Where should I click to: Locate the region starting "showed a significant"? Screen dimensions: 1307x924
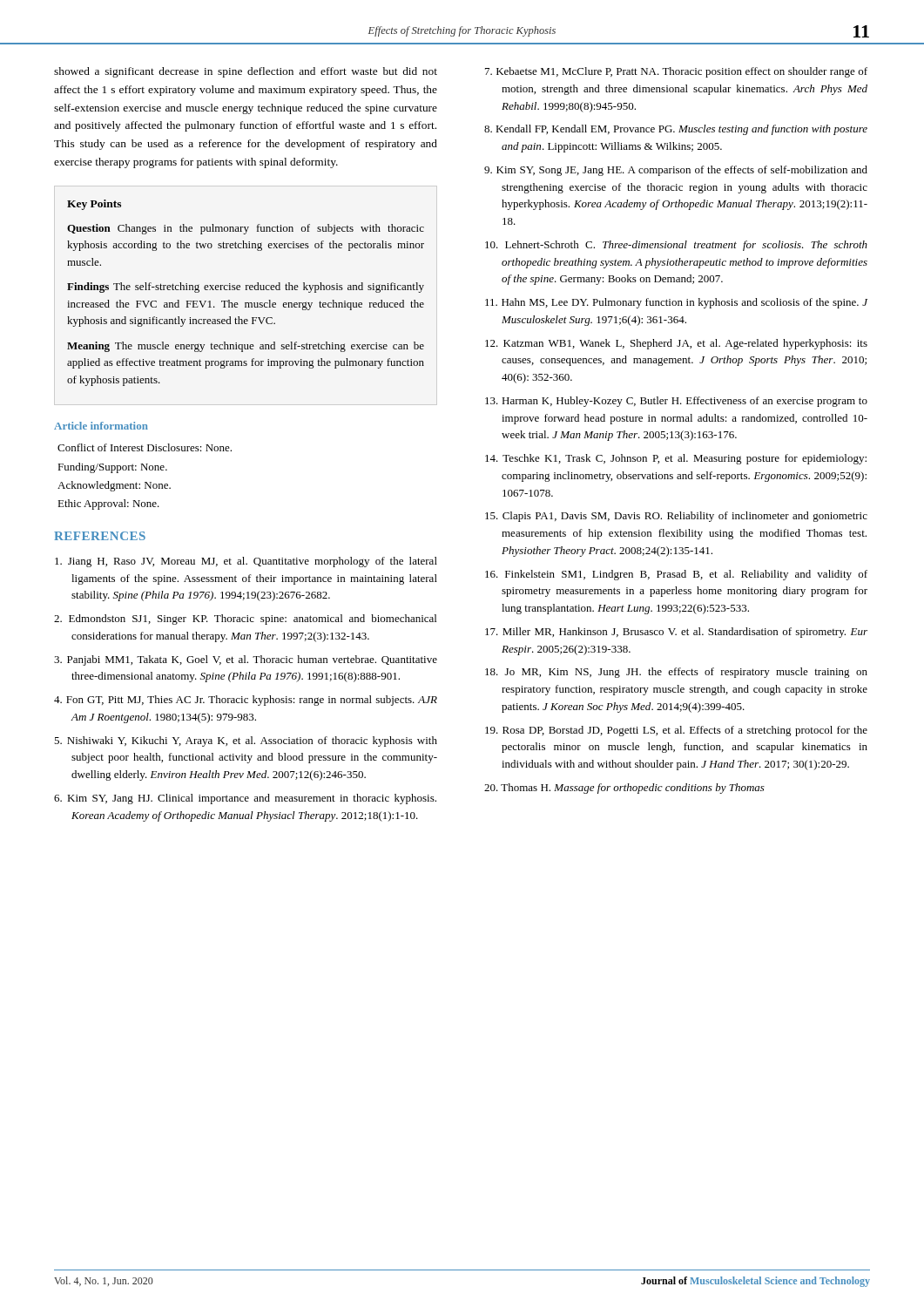tap(246, 116)
